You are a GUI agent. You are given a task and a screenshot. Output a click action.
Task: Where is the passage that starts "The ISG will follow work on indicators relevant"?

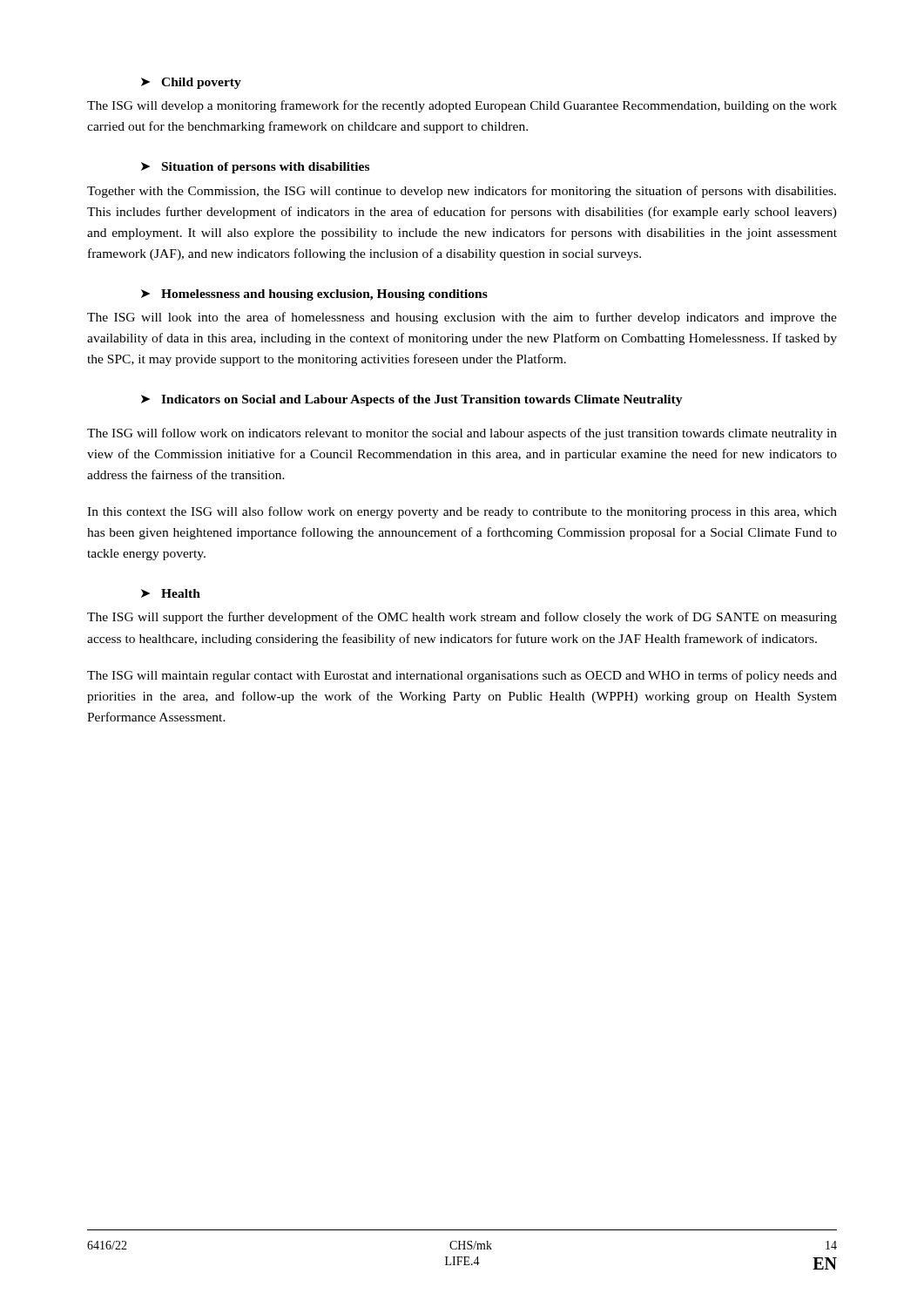tap(462, 454)
